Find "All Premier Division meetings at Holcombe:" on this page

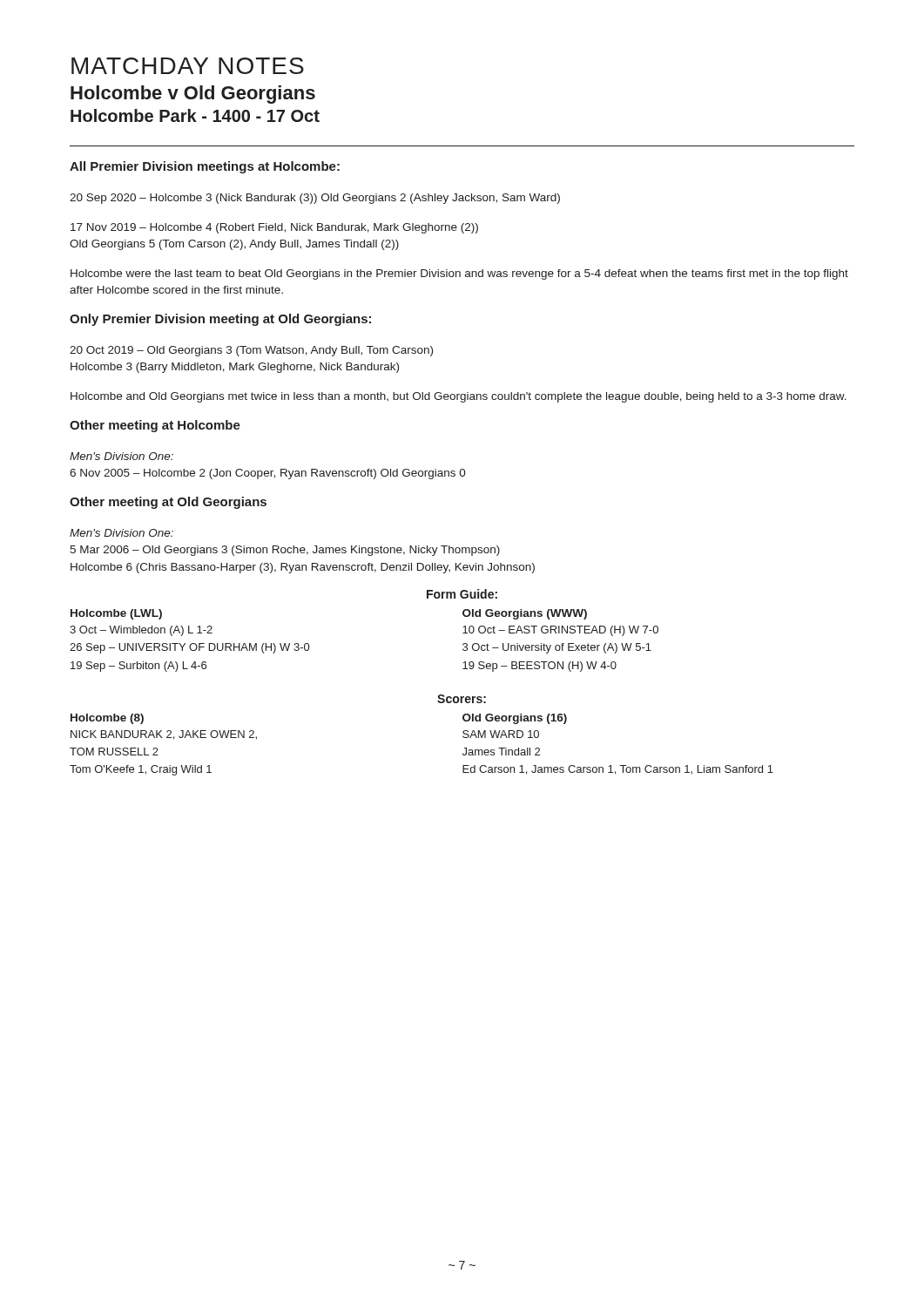click(x=205, y=166)
